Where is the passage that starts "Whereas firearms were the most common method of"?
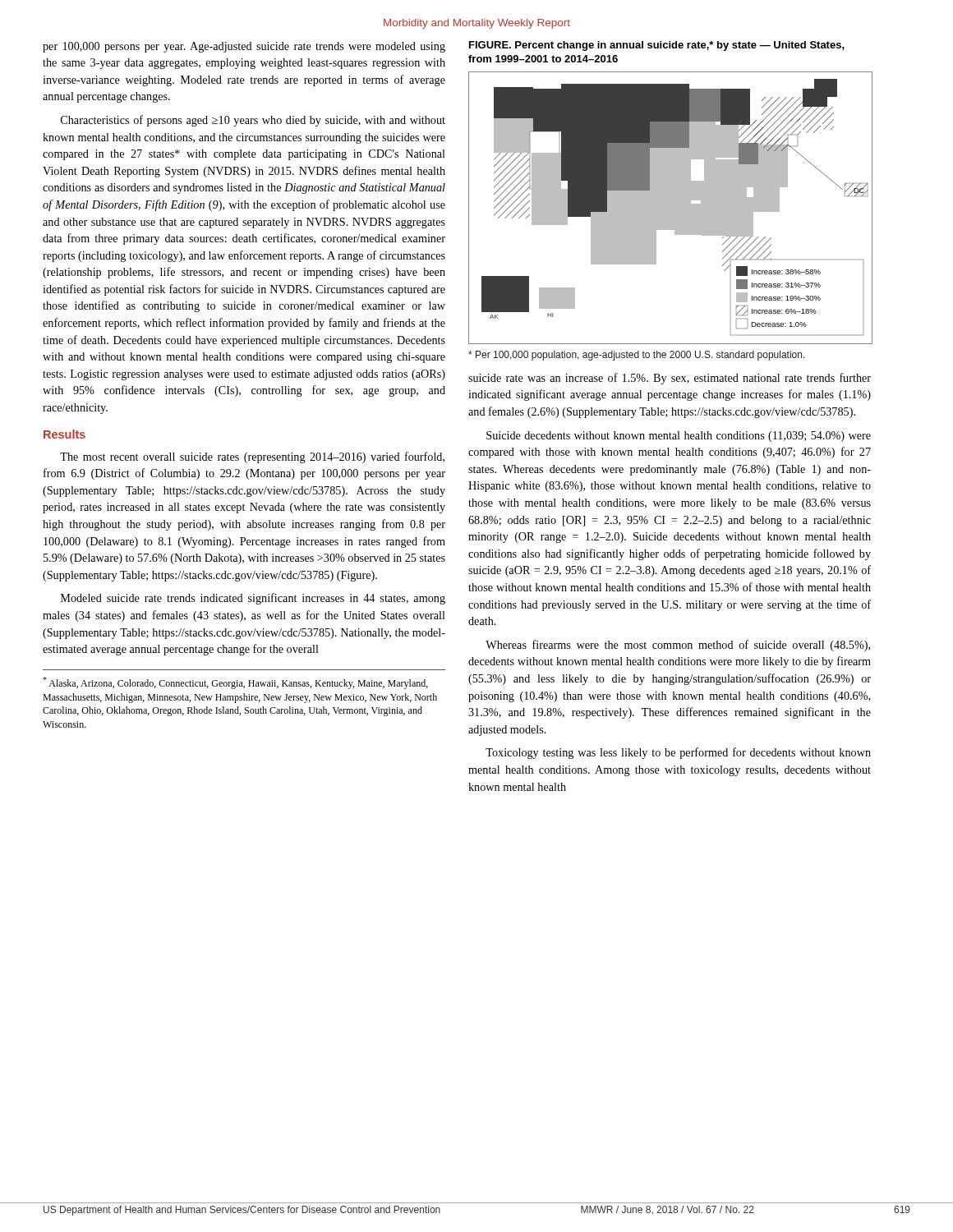 (670, 687)
